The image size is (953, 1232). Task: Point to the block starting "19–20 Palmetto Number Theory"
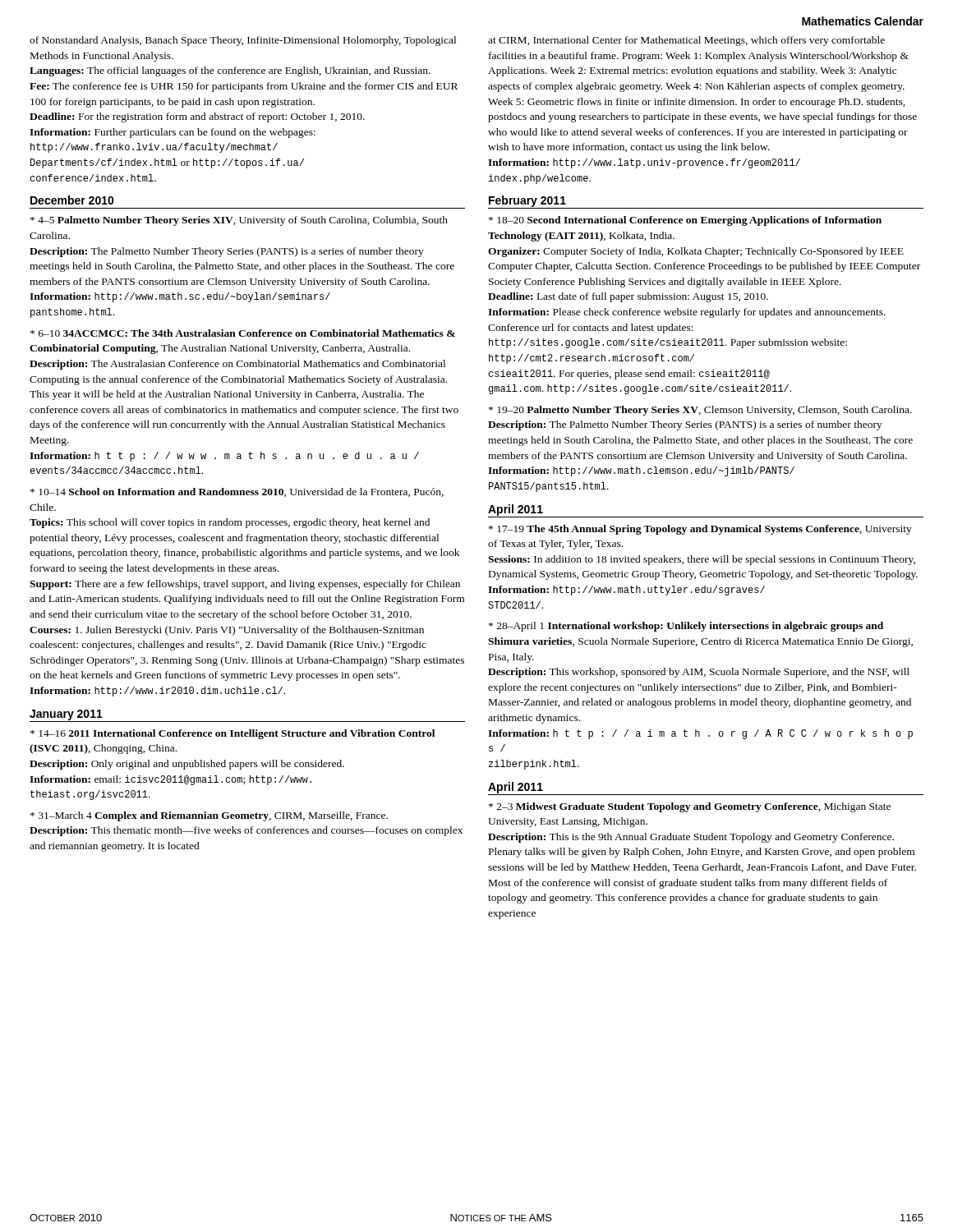[706, 448]
